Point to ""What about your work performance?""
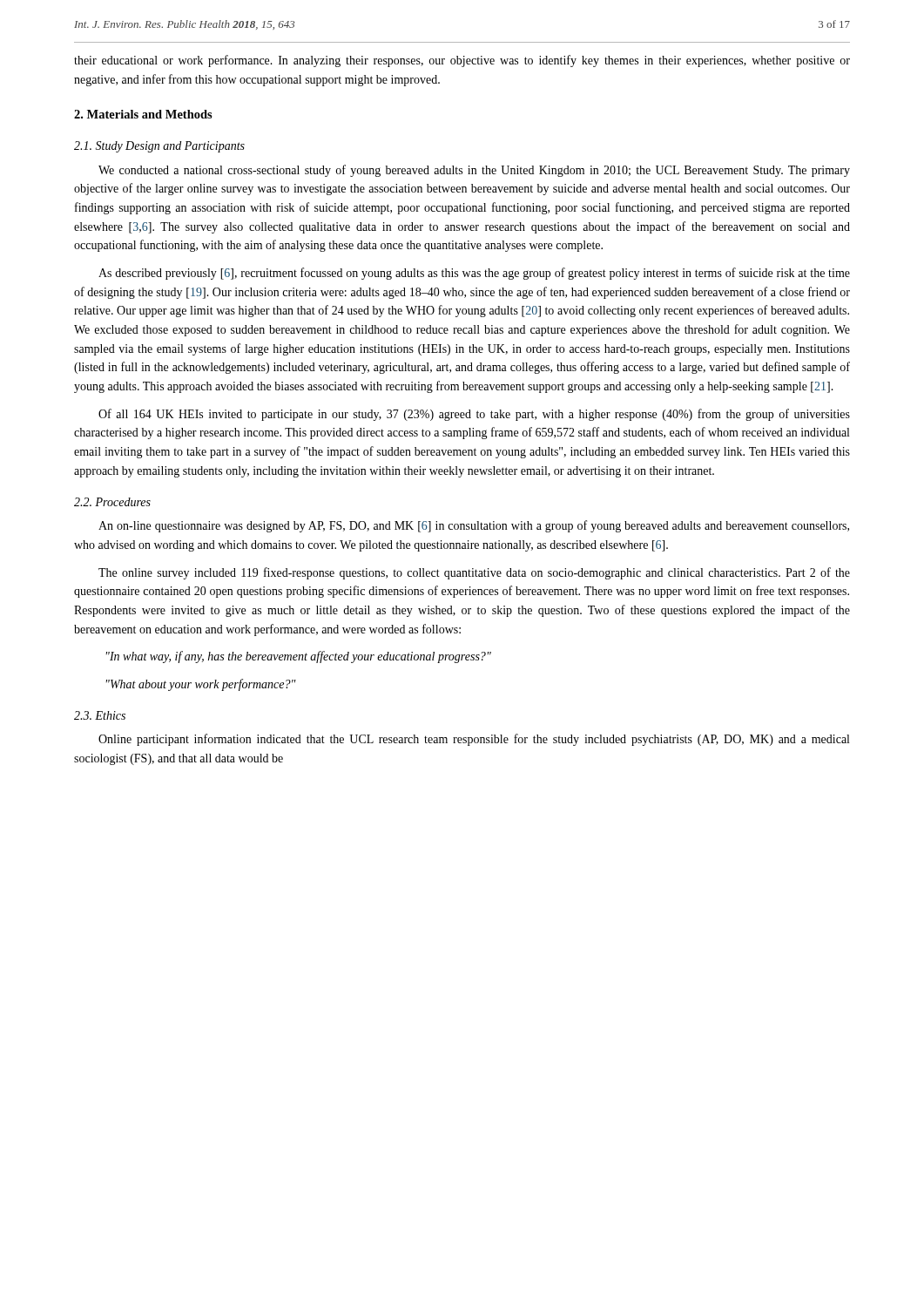Viewport: 924px width, 1307px height. [x=201, y=685]
